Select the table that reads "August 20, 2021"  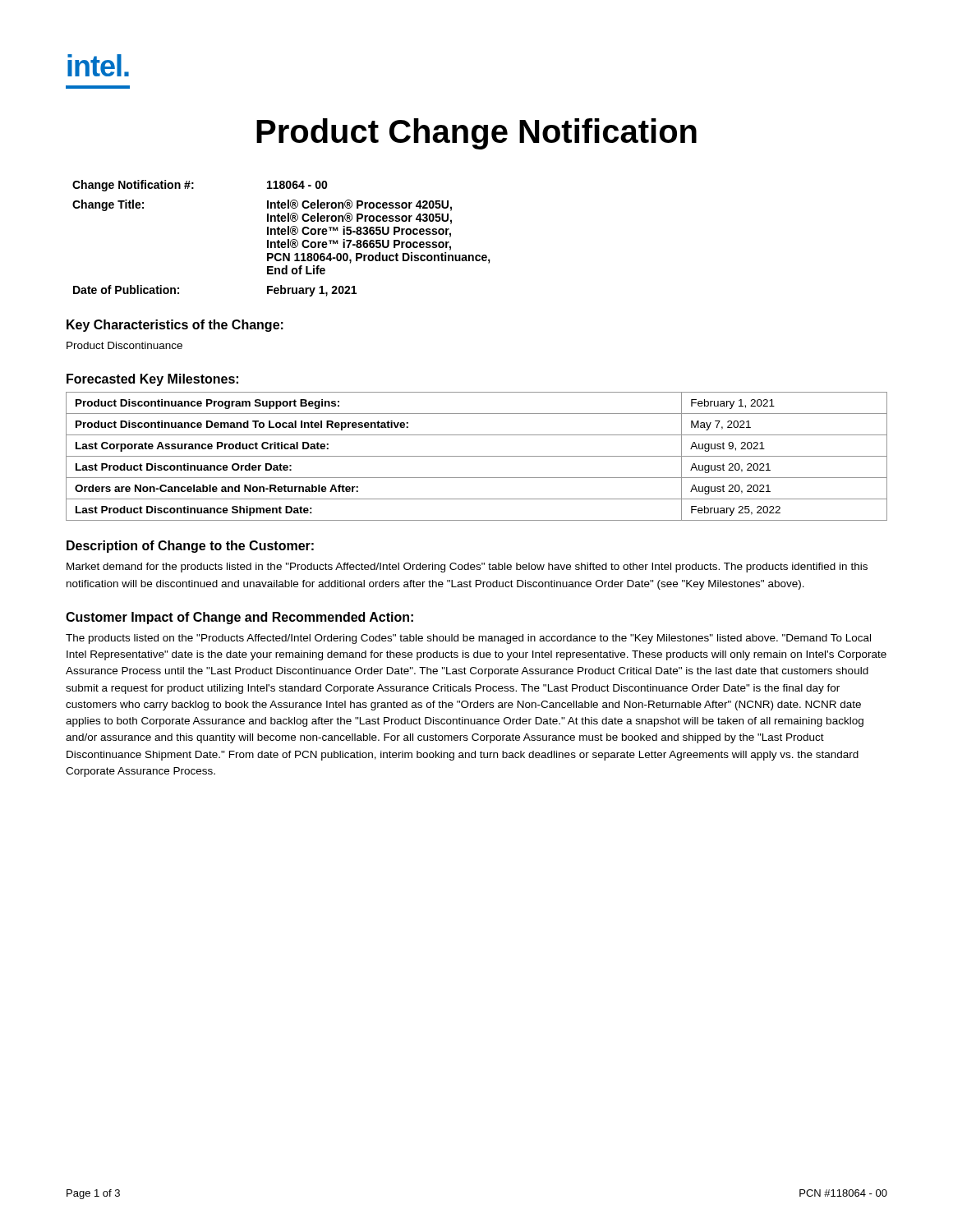coord(476,456)
